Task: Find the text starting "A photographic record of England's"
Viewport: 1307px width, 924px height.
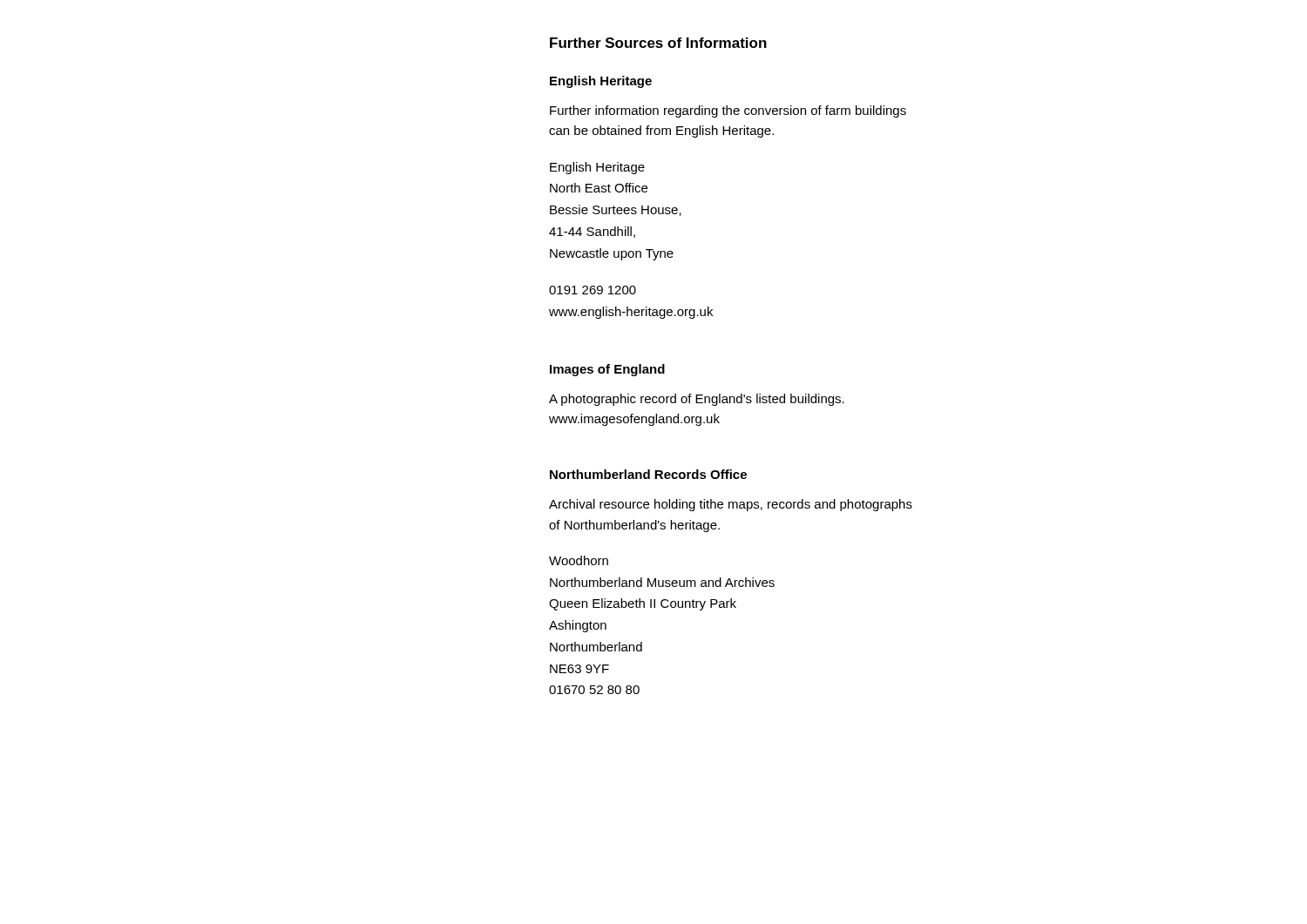Action: (697, 408)
